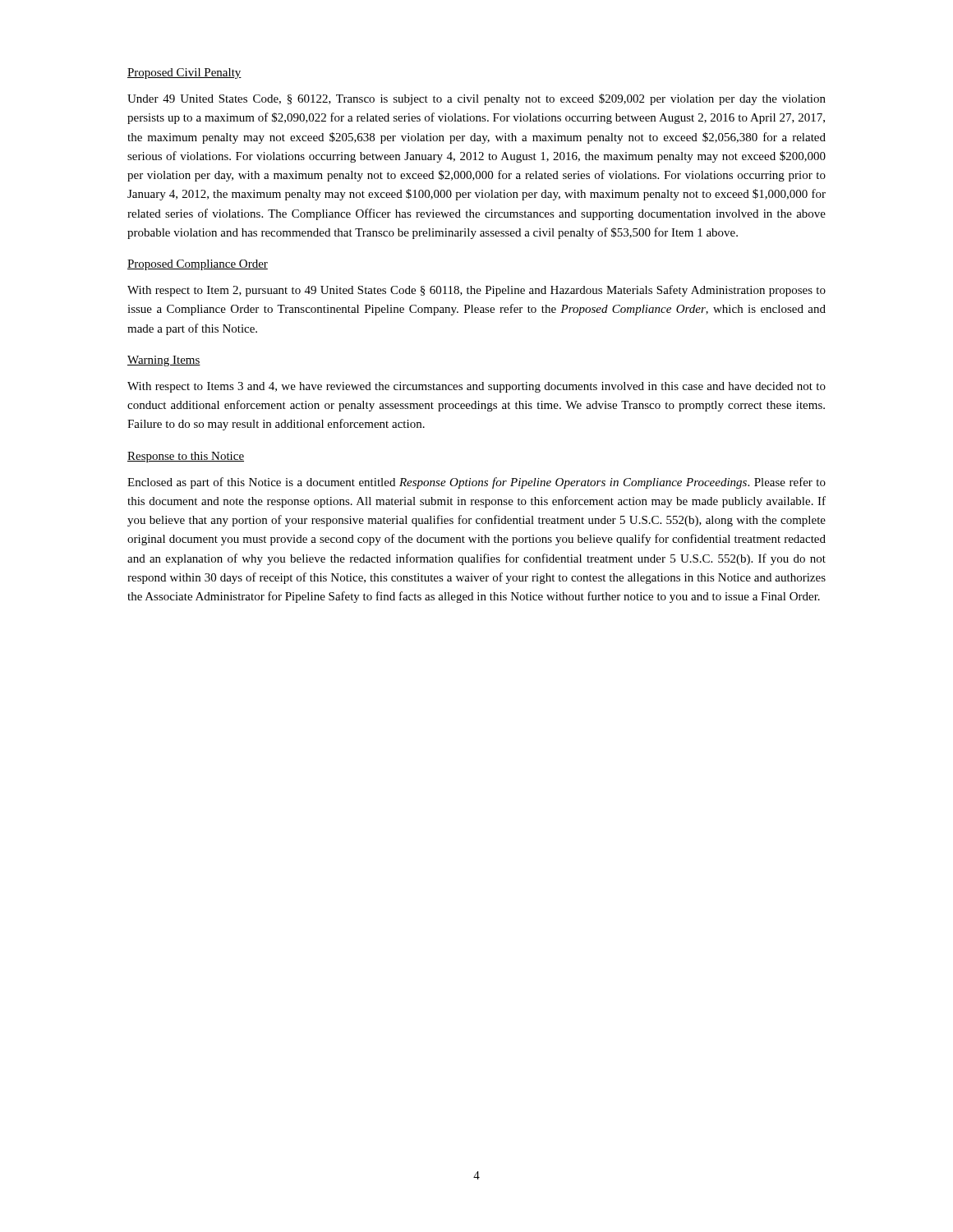Click the passage that begins "With respect to Item 2, pursuant"
The height and width of the screenshot is (1232, 953).
tap(476, 309)
